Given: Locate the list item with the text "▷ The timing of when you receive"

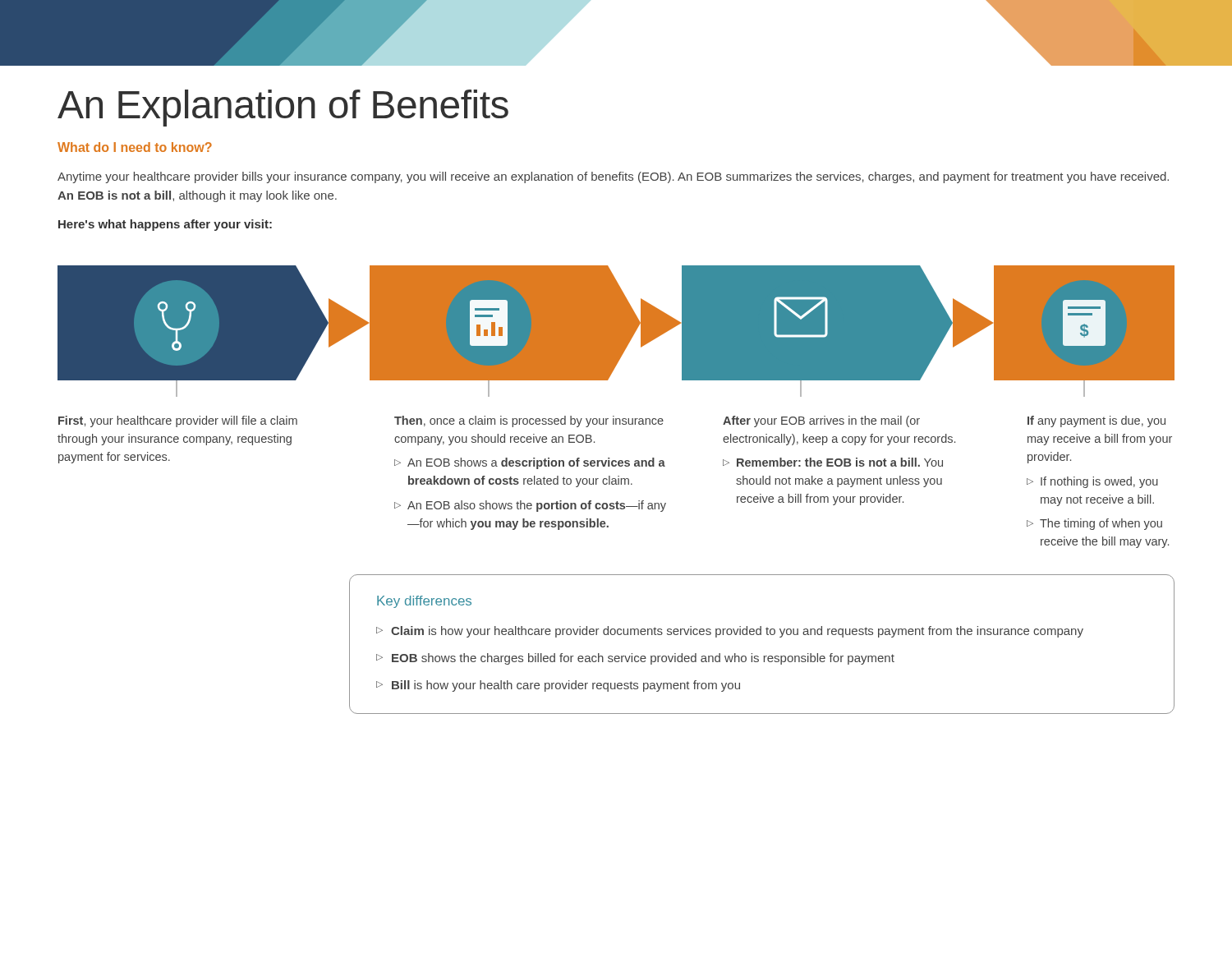Looking at the screenshot, I should [x=1098, y=532].
